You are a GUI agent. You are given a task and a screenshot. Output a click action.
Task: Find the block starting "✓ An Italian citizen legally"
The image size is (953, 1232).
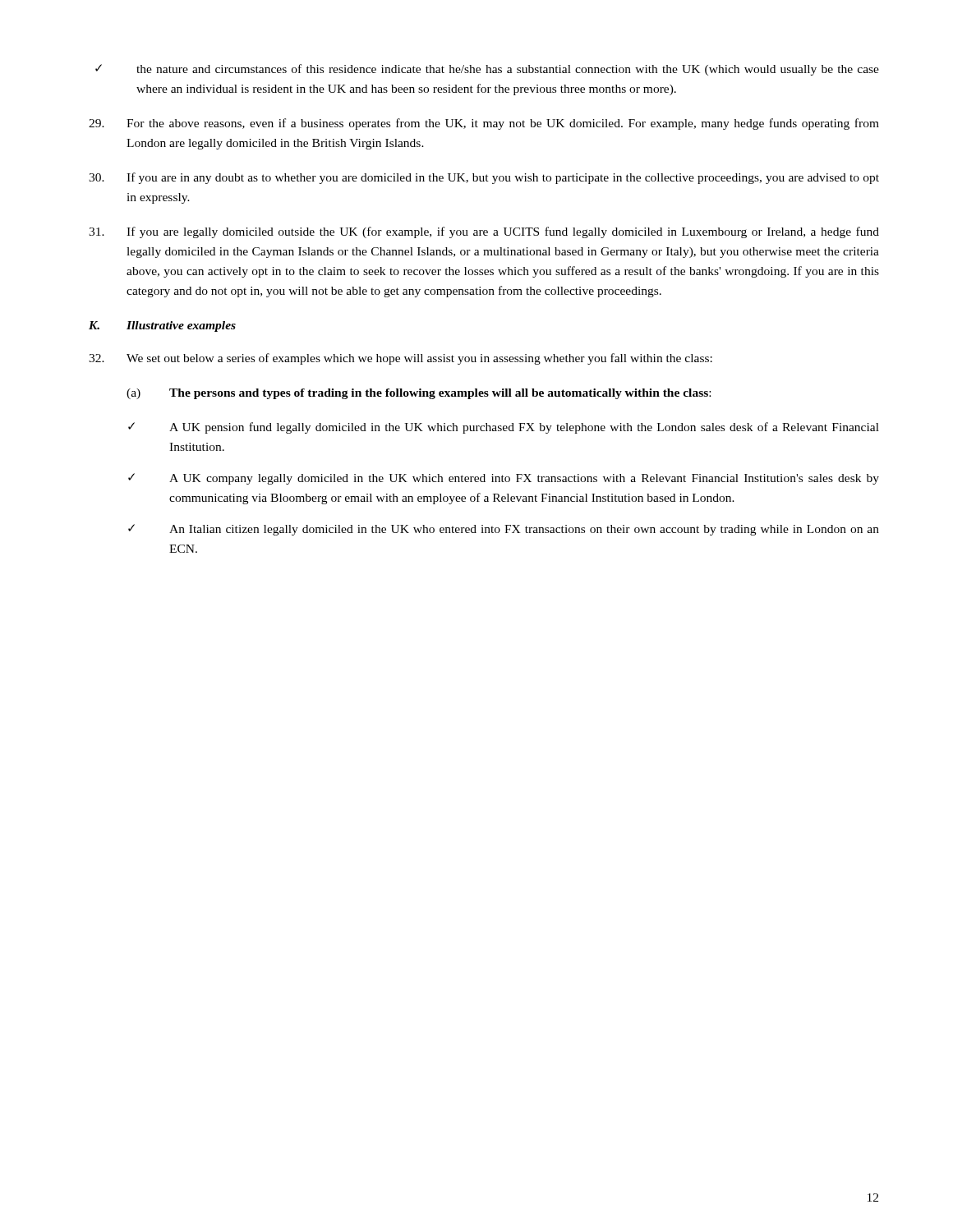503,539
